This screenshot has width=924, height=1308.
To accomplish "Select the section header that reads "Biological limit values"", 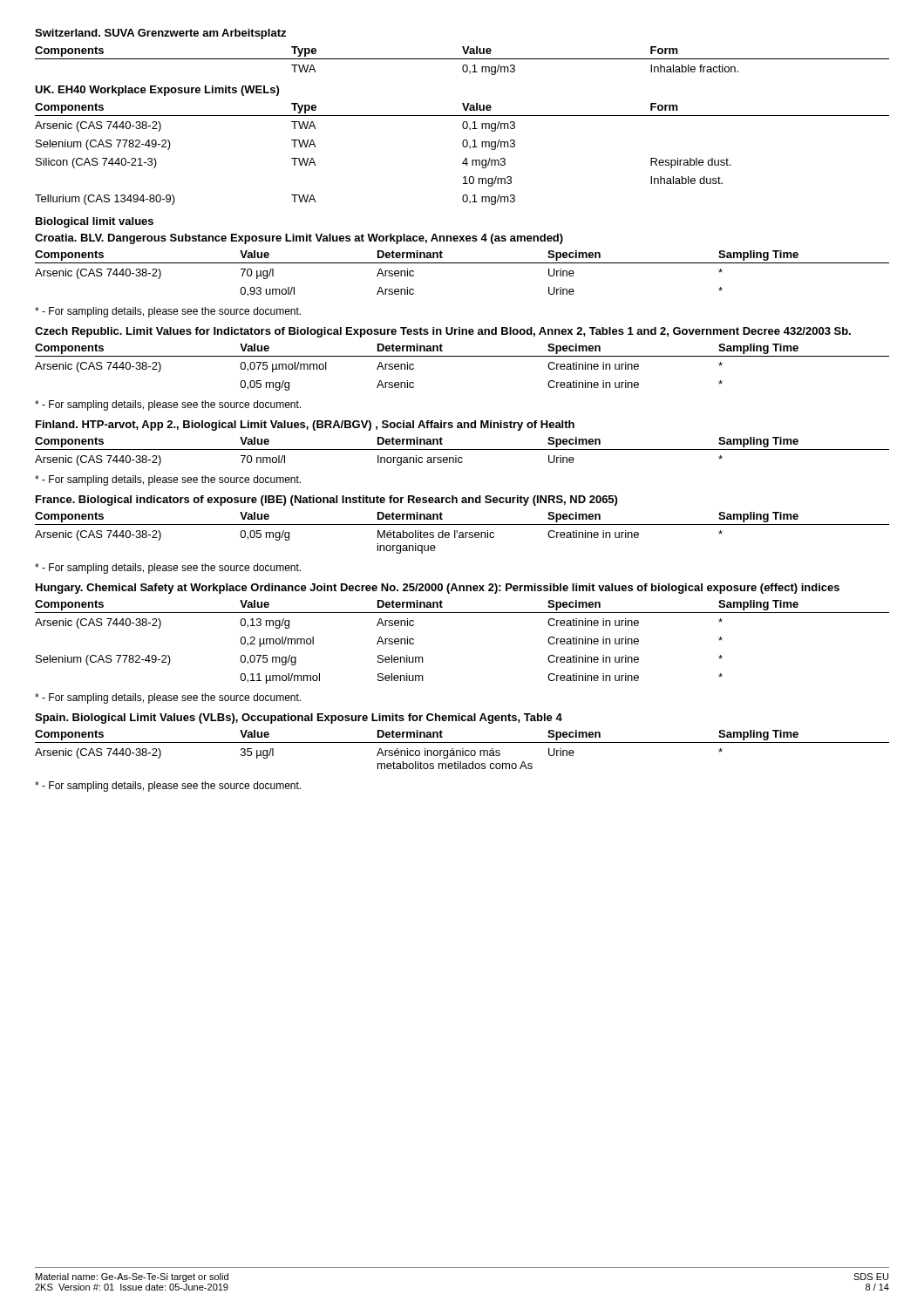I will click(94, 221).
